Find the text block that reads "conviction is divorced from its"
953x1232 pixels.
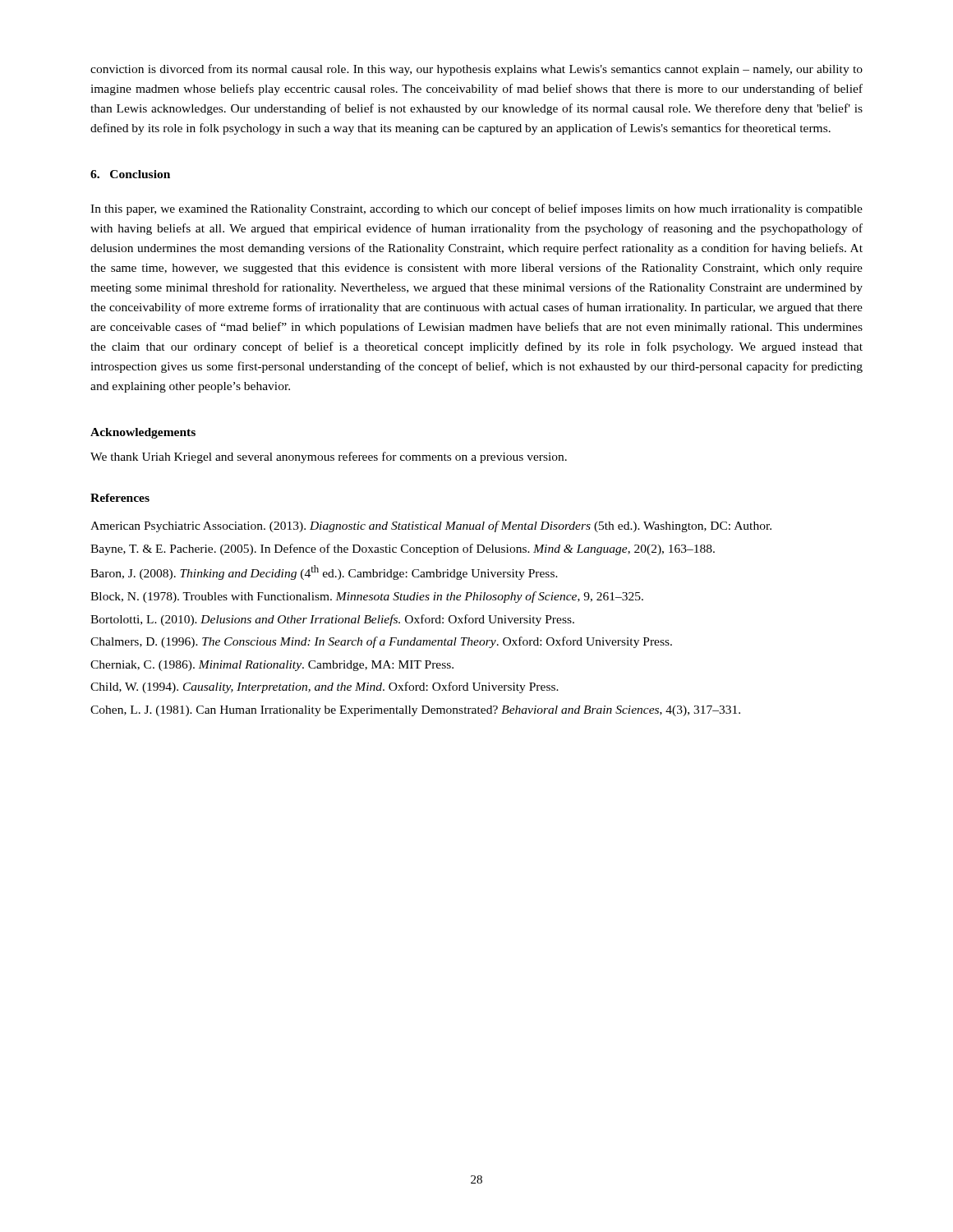476,98
